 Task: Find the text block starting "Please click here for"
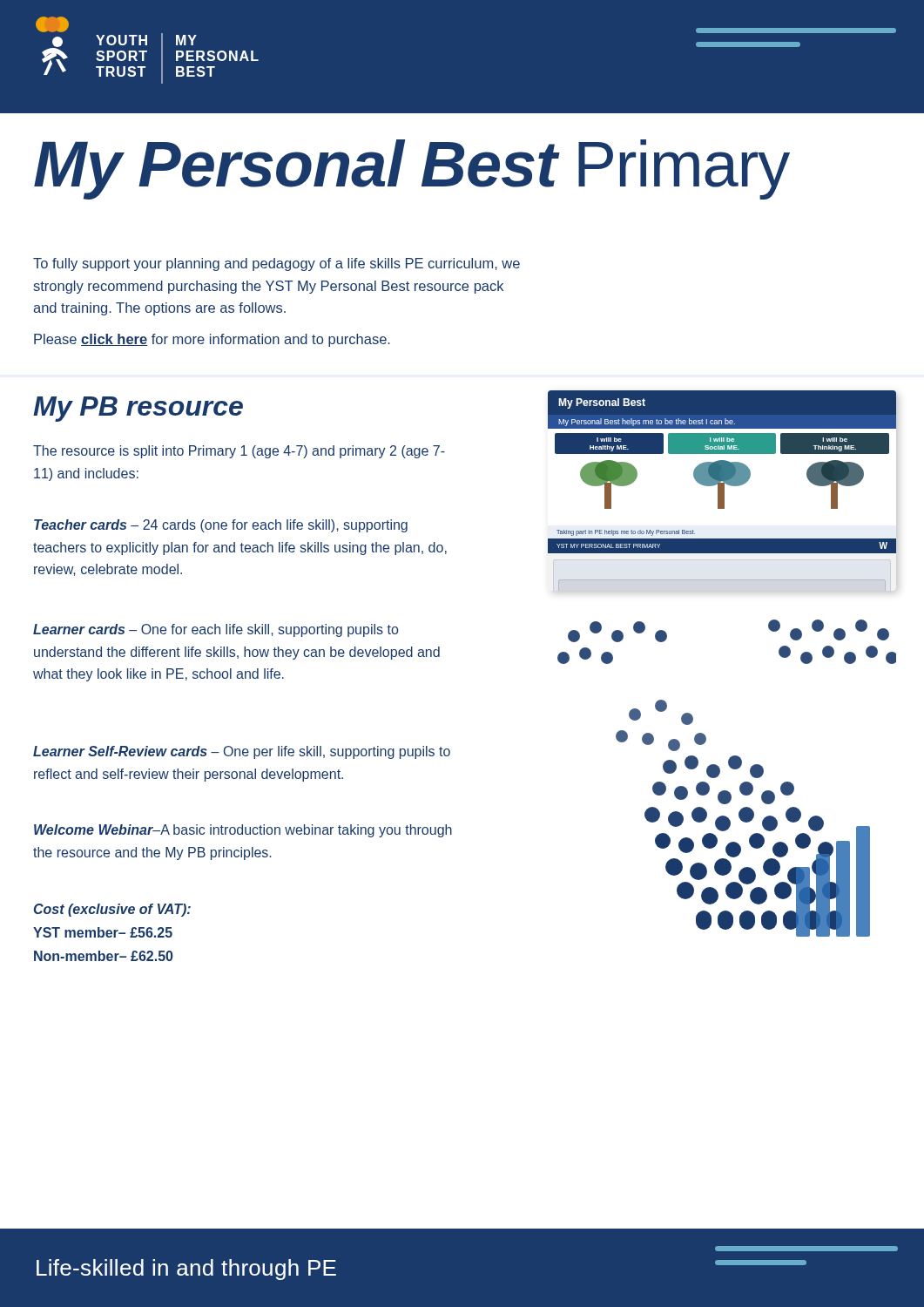click(212, 339)
